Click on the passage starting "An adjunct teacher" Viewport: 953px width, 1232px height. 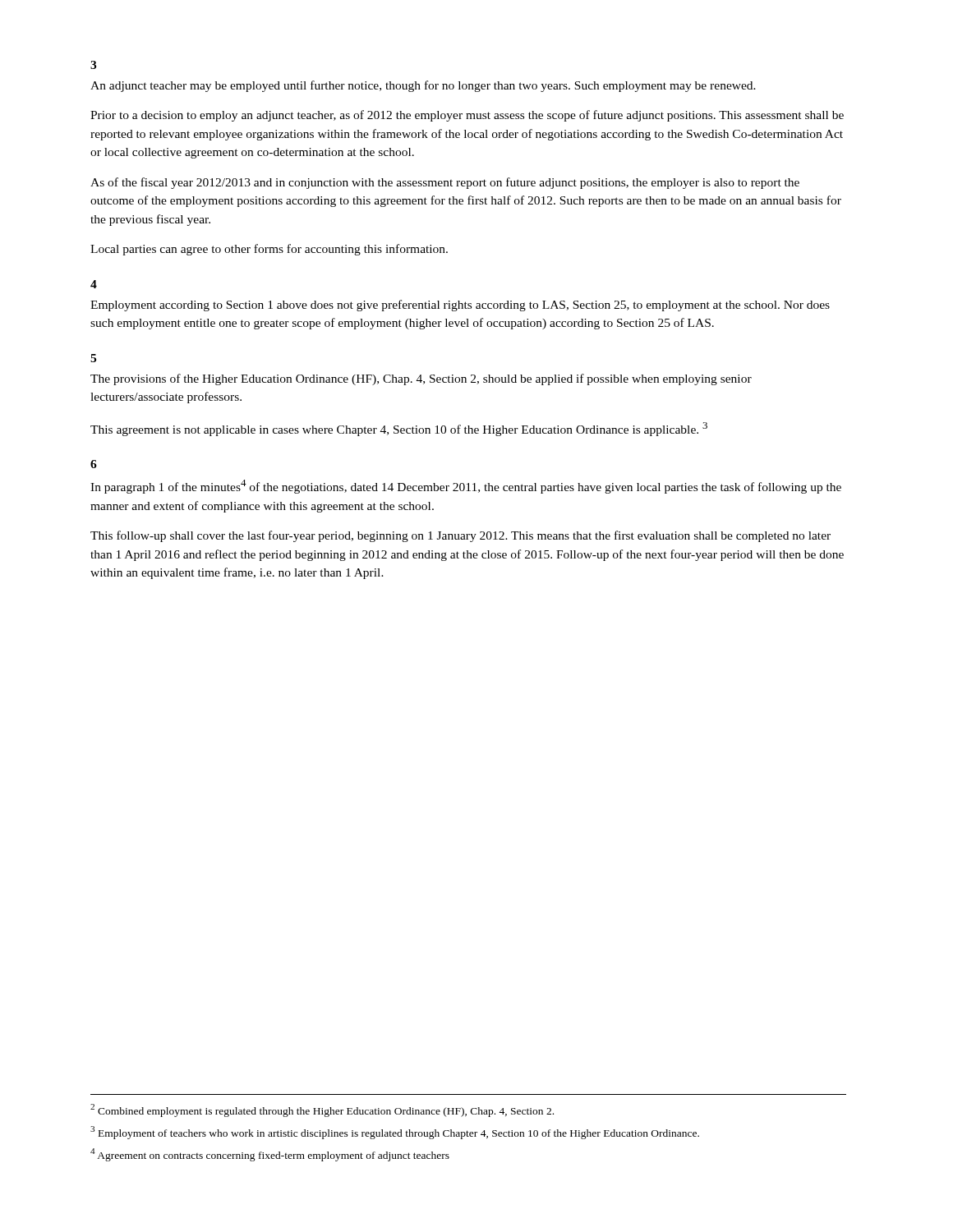coord(468,86)
